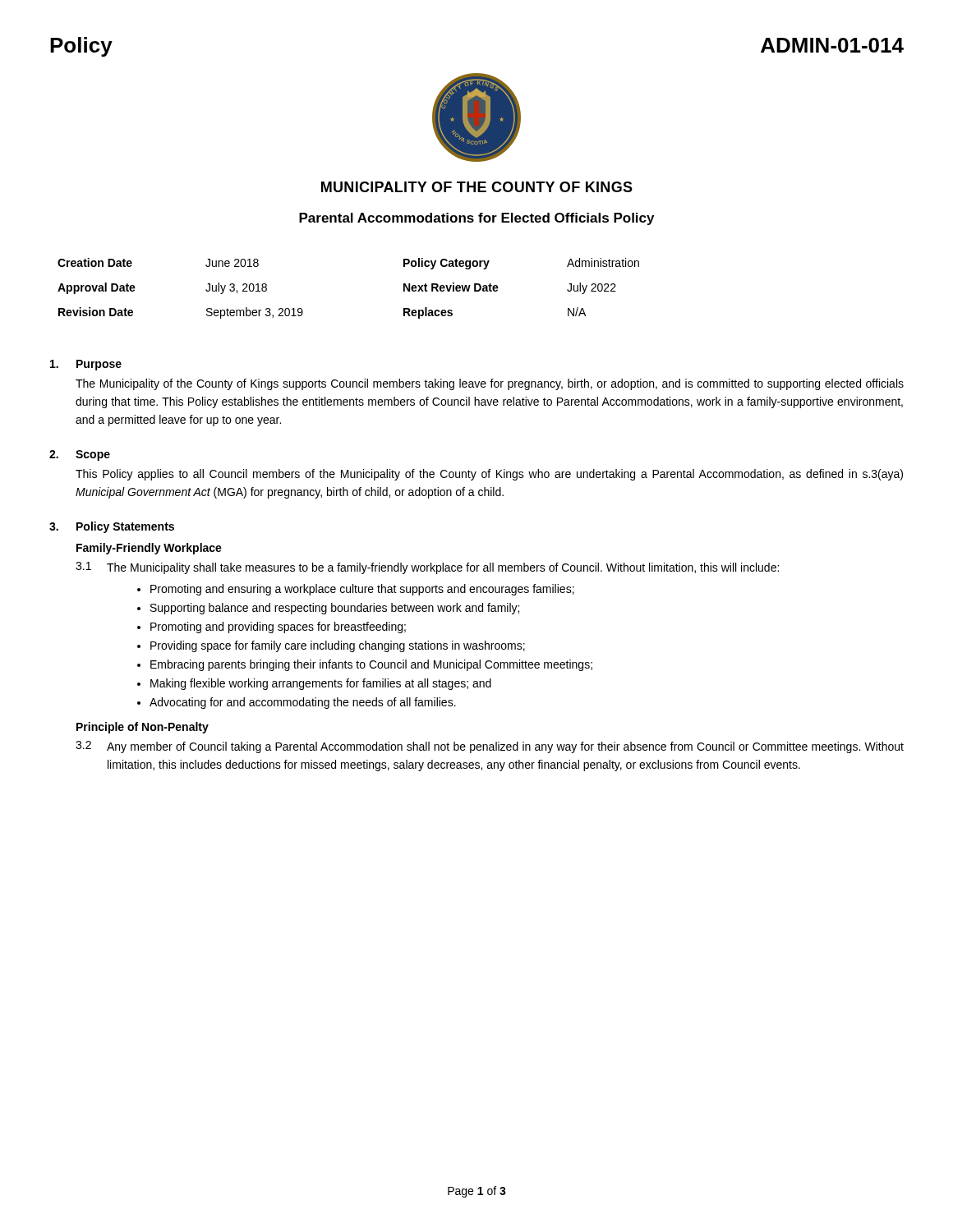Find the text block that says "1 The Municipality shall take measures"
The width and height of the screenshot is (953, 1232).
click(x=428, y=568)
